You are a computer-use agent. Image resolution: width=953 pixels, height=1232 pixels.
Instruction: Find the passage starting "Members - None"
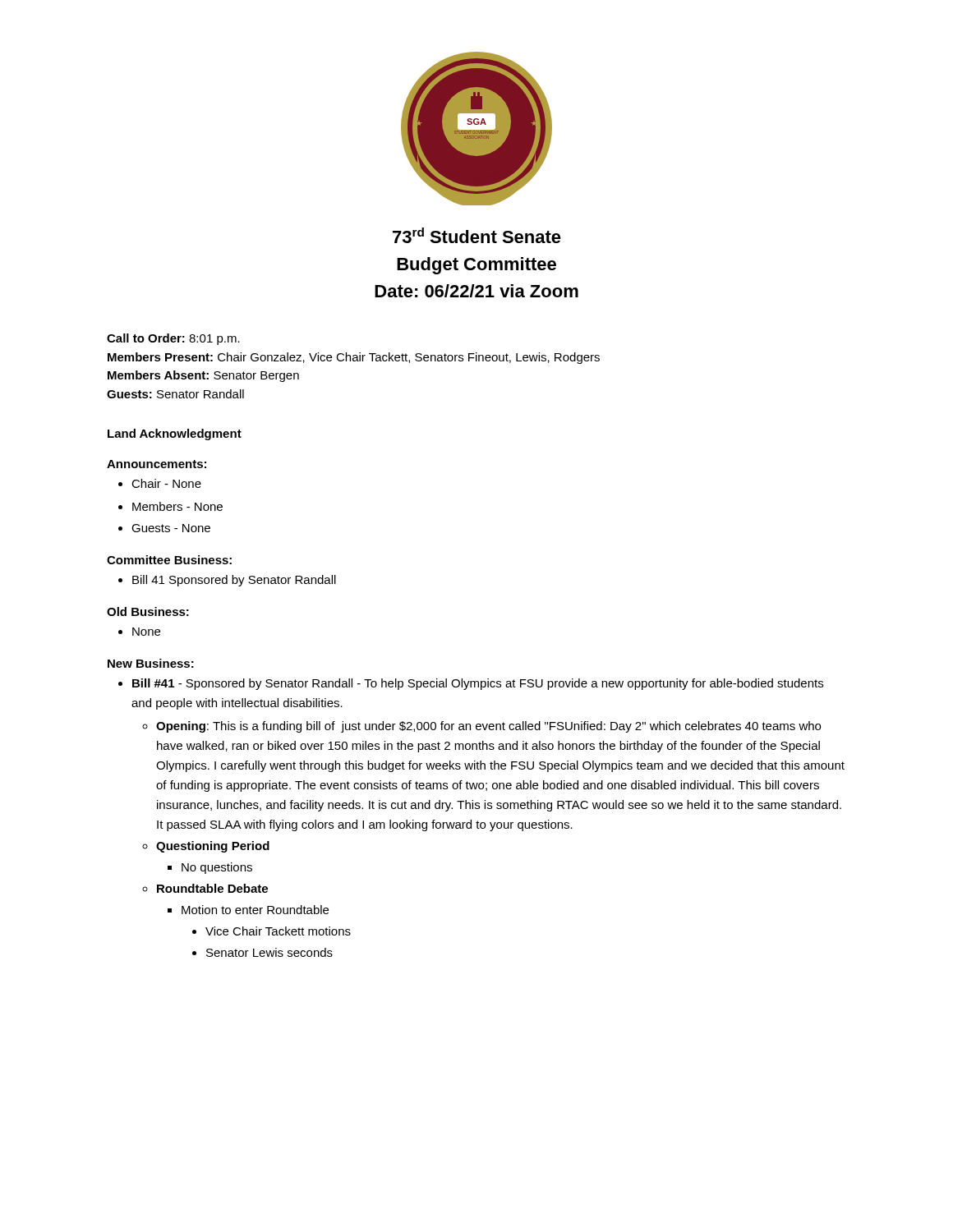coord(177,506)
